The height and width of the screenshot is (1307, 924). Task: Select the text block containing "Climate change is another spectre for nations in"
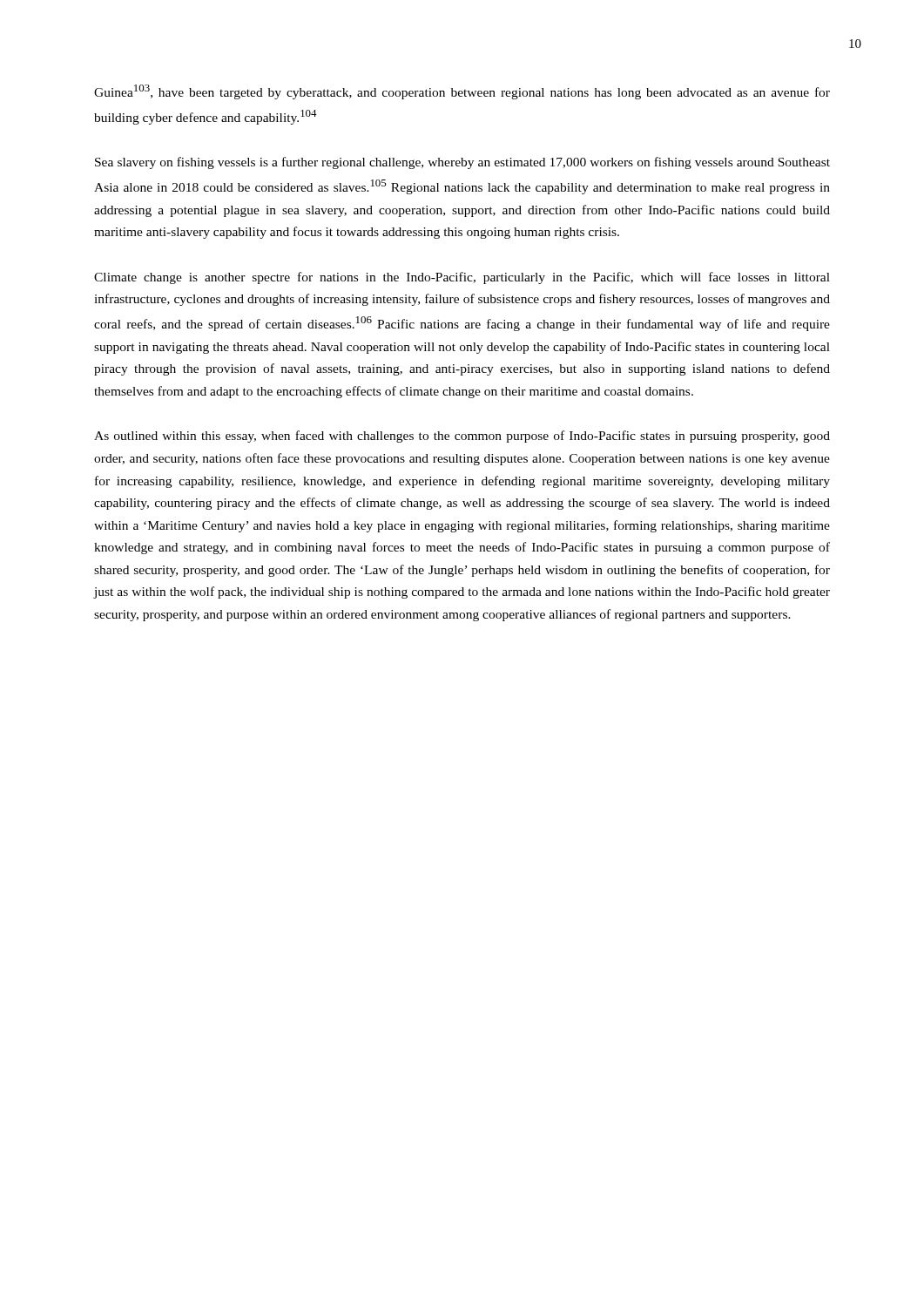click(462, 334)
